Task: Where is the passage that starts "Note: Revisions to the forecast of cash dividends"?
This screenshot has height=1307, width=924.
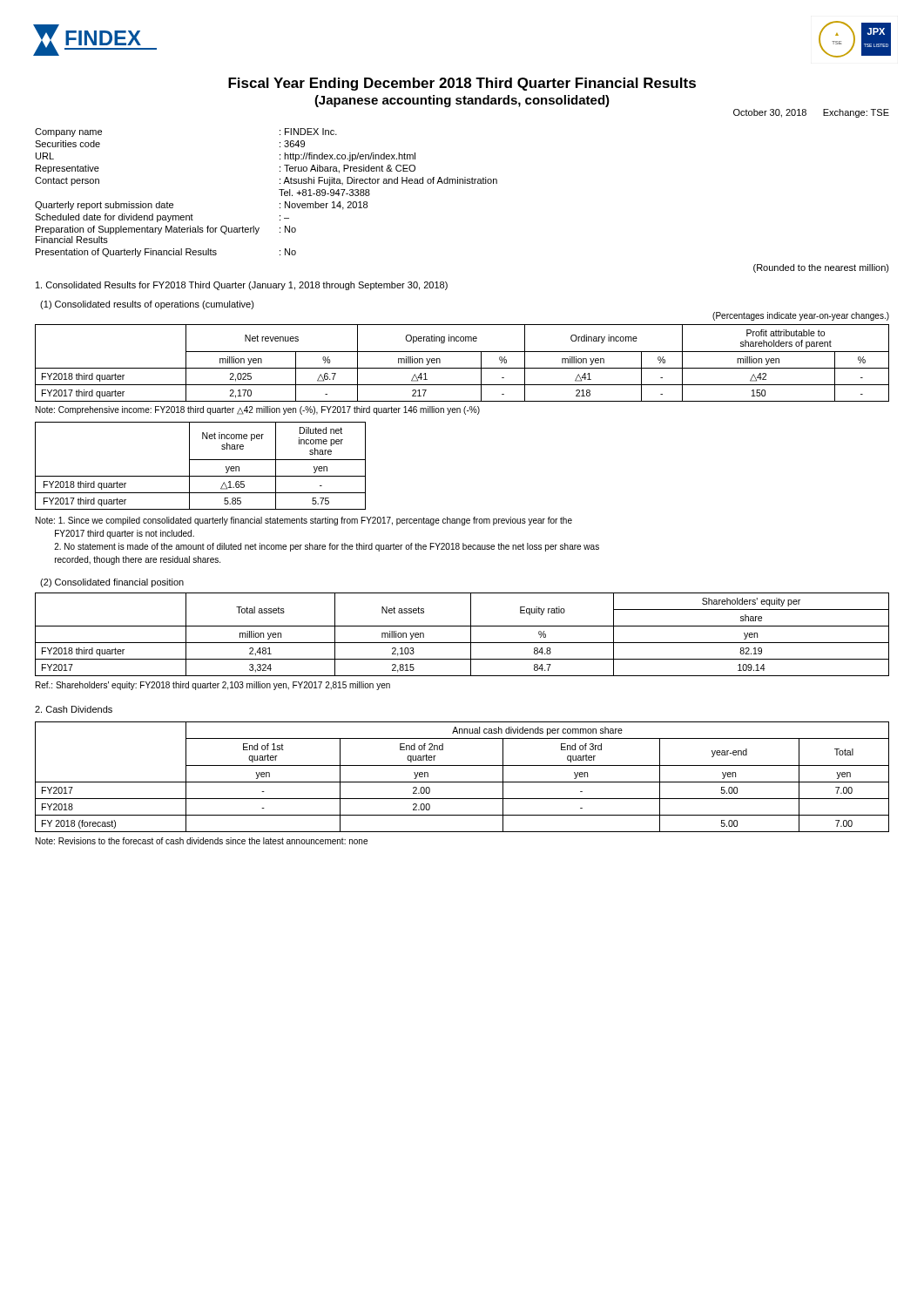Action: tap(201, 841)
